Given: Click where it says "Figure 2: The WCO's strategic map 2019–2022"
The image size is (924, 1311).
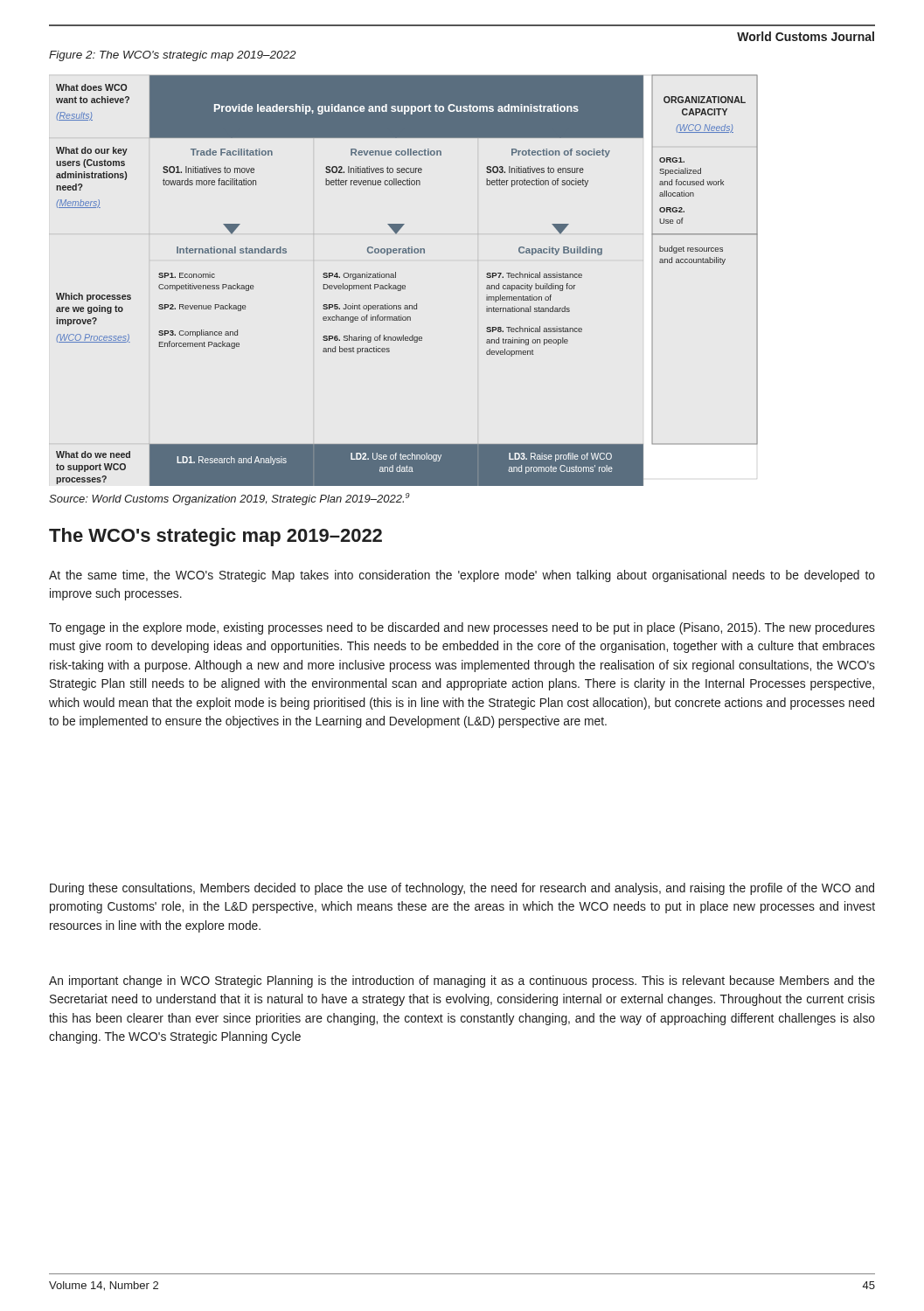Looking at the screenshot, I should pos(172,55).
